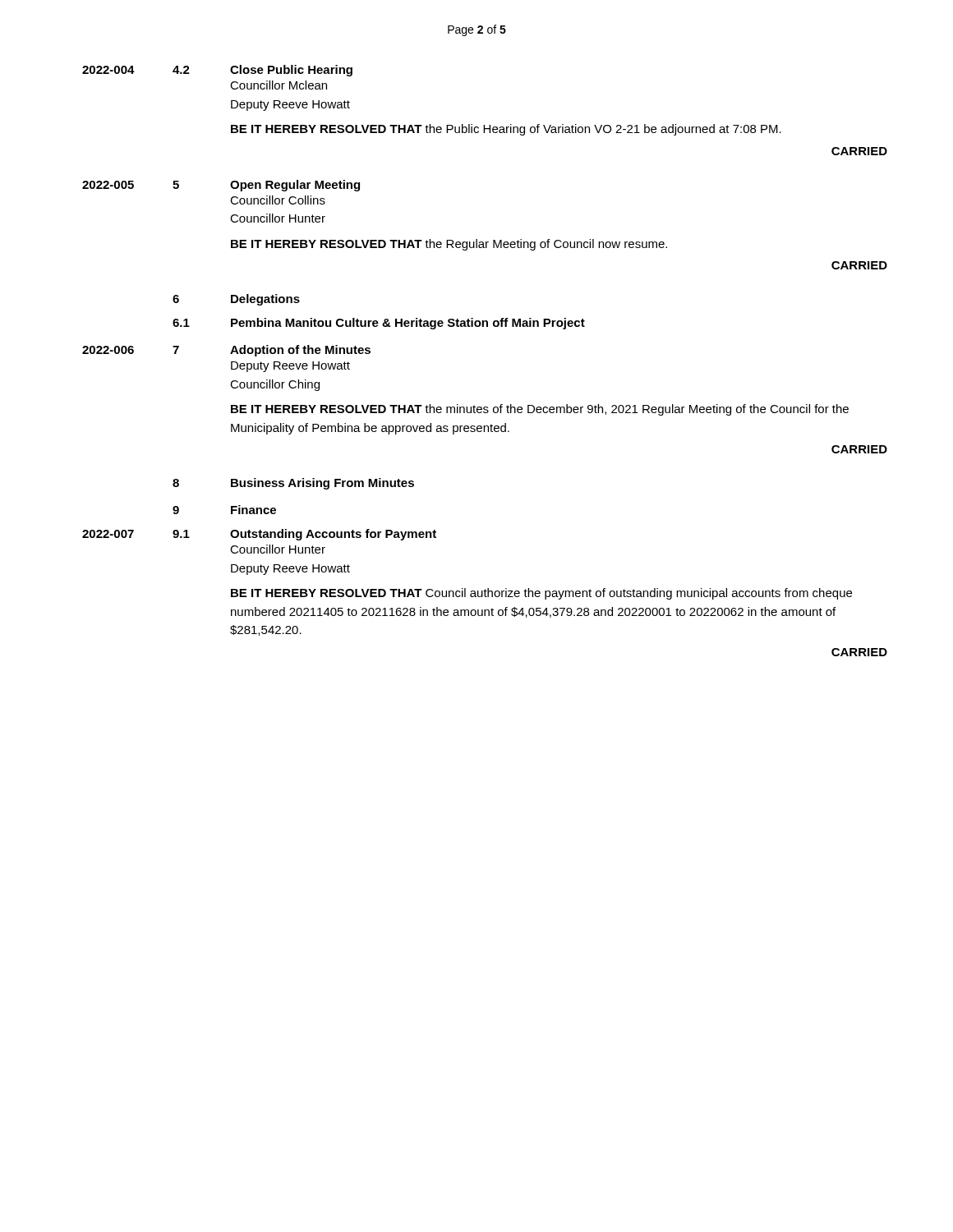953x1232 pixels.
Task: Locate the region starting "Councillor McleanDeputy Reeve Howatt"
Action: (290, 94)
